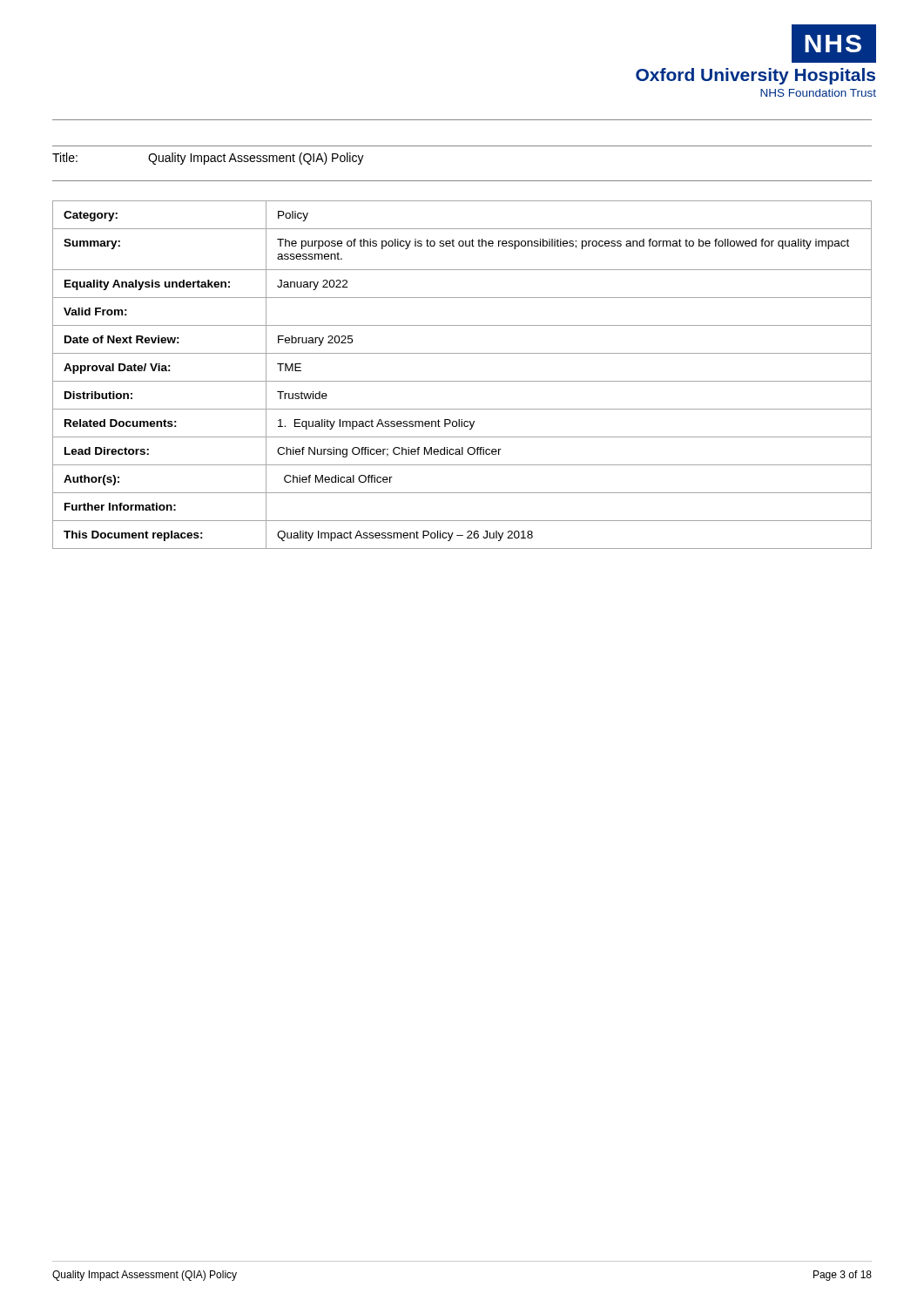Click a logo
924x1307 pixels.
756,62
